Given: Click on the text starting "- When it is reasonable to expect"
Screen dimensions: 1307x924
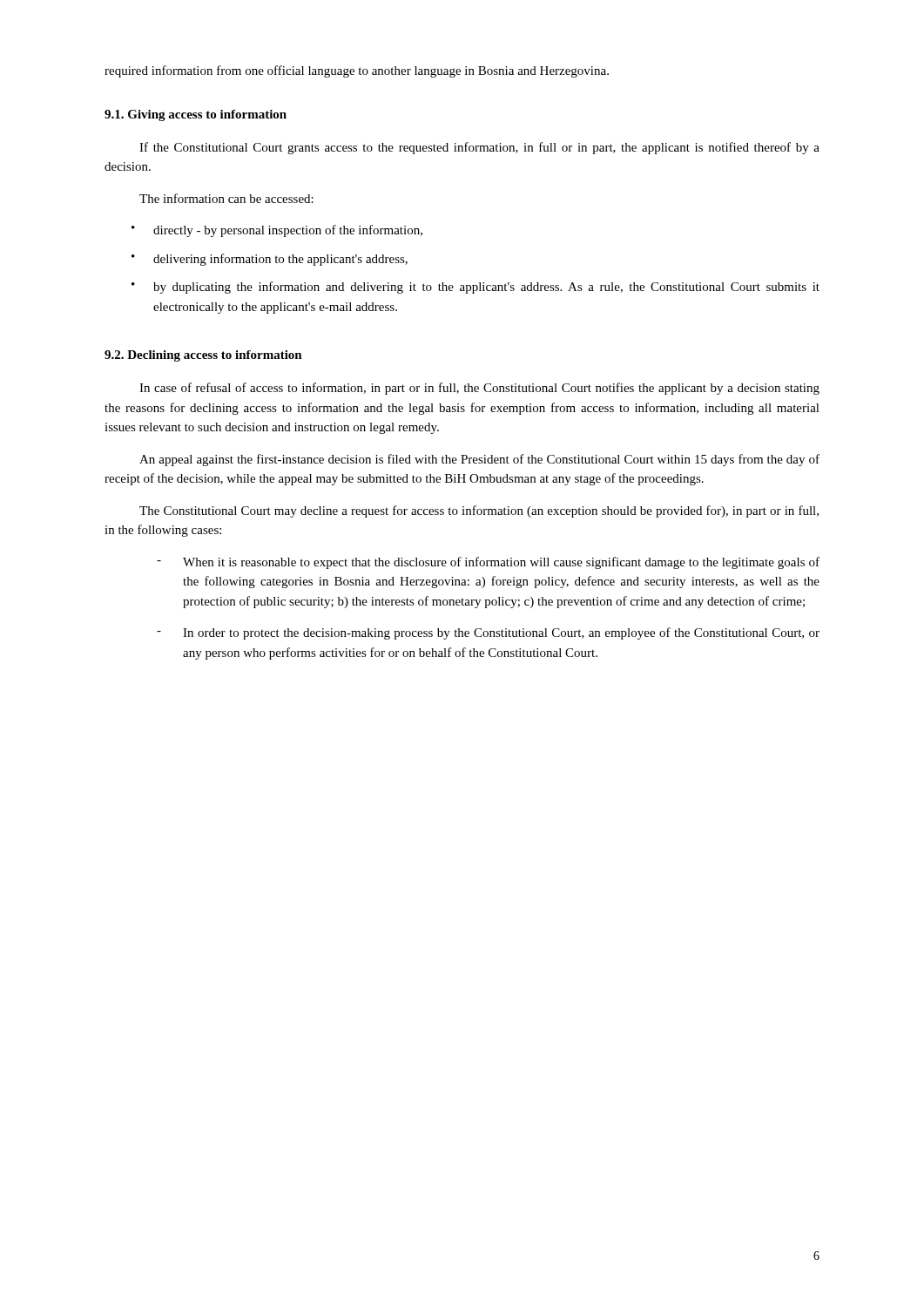Looking at the screenshot, I should [488, 581].
